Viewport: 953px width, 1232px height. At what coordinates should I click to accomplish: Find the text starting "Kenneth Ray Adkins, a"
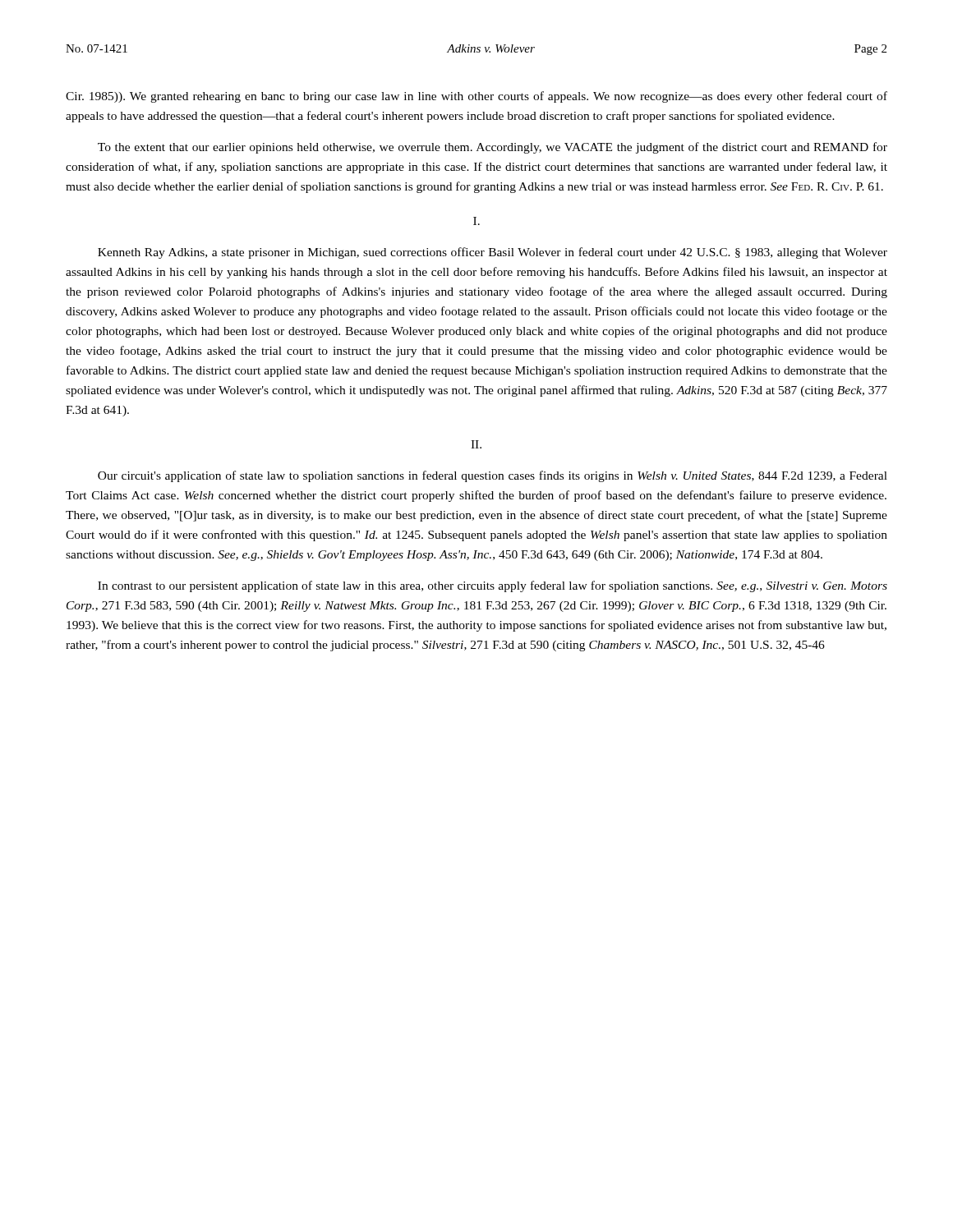point(476,331)
